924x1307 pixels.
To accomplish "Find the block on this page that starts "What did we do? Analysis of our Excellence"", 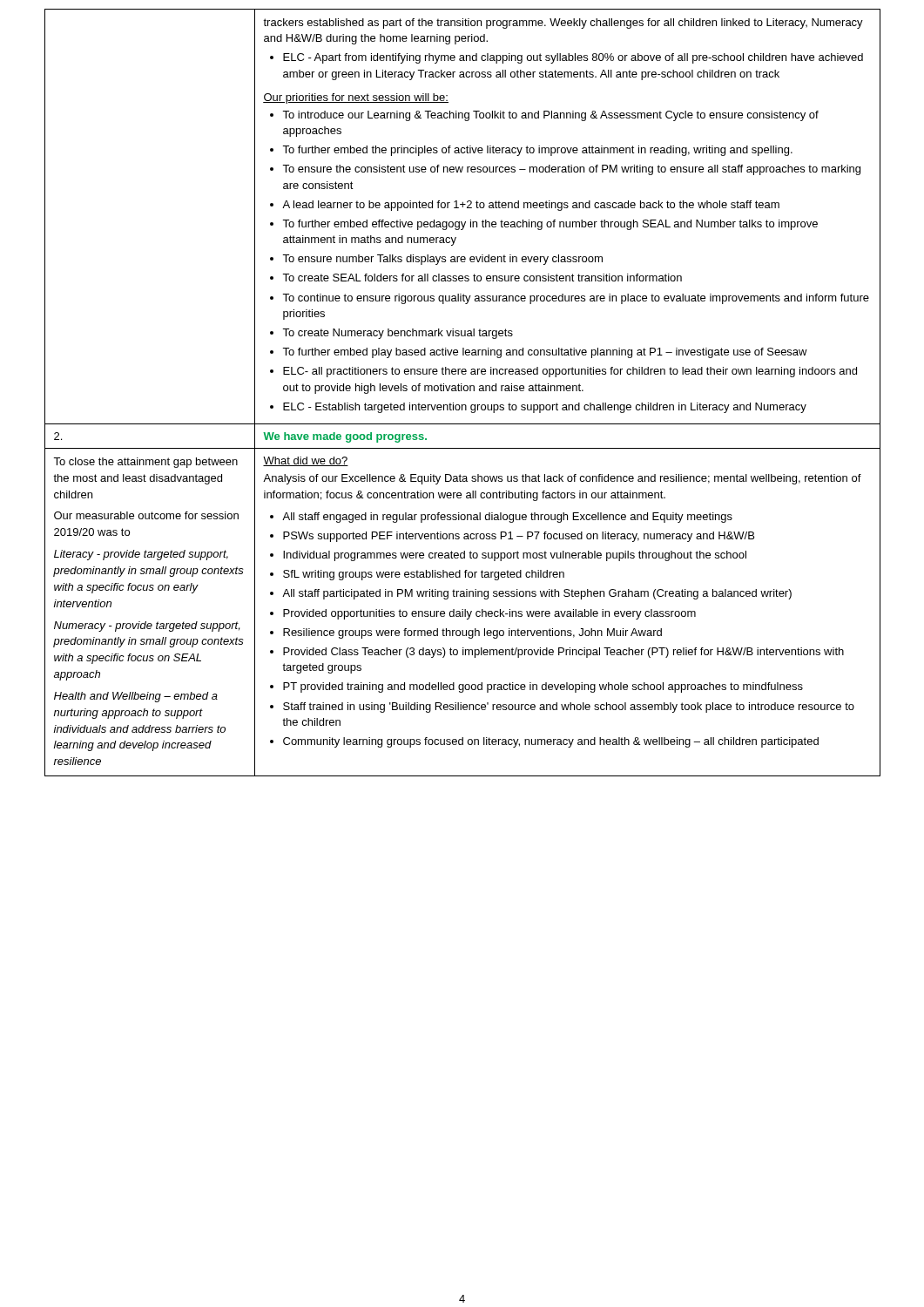I will pos(567,602).
